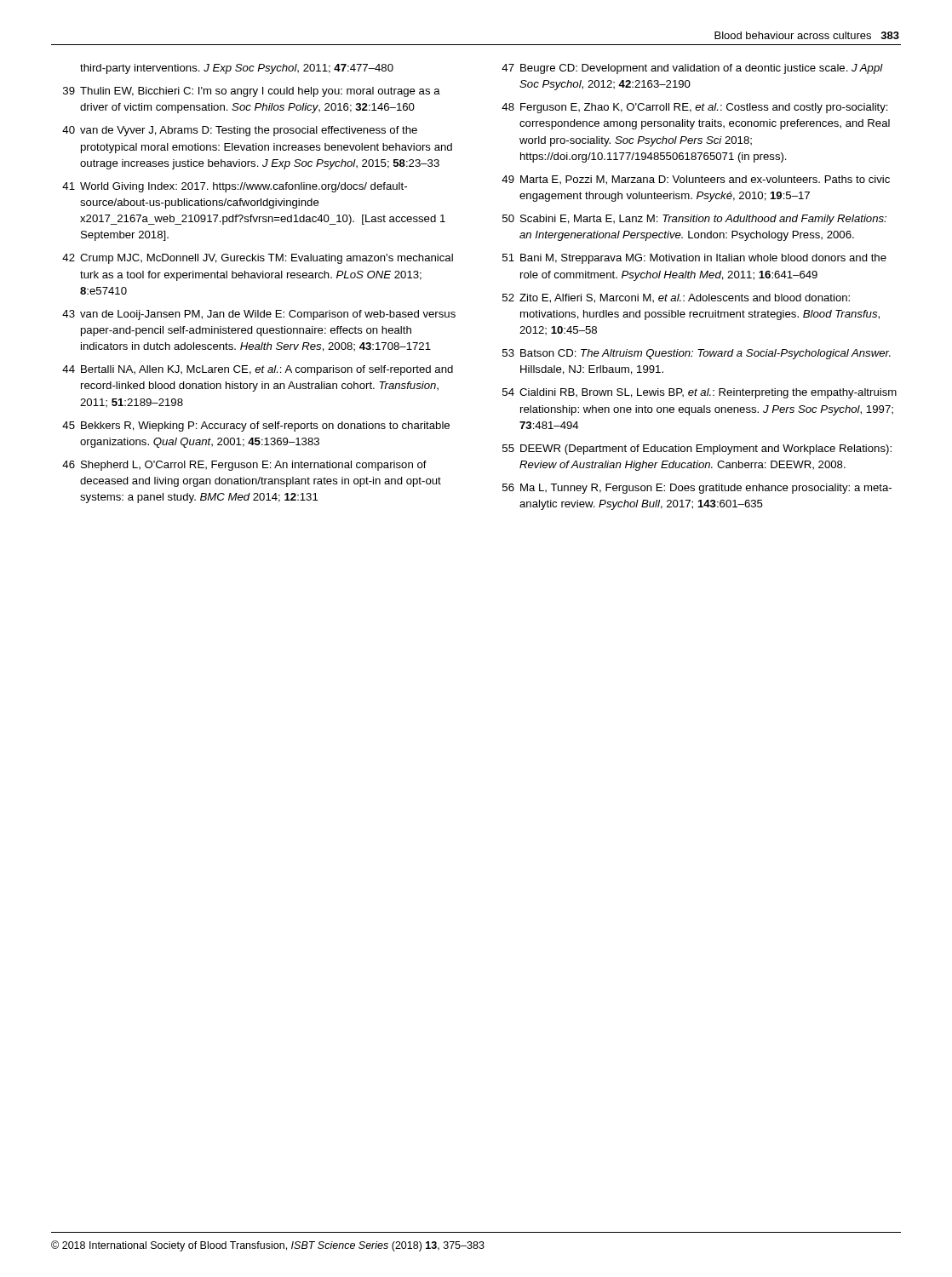This screenshot has width=952, height=1277.
Task: Click the passage that begins "49 Marta E, Pozzi M, Marzana"
Action: tap(696, 187)
